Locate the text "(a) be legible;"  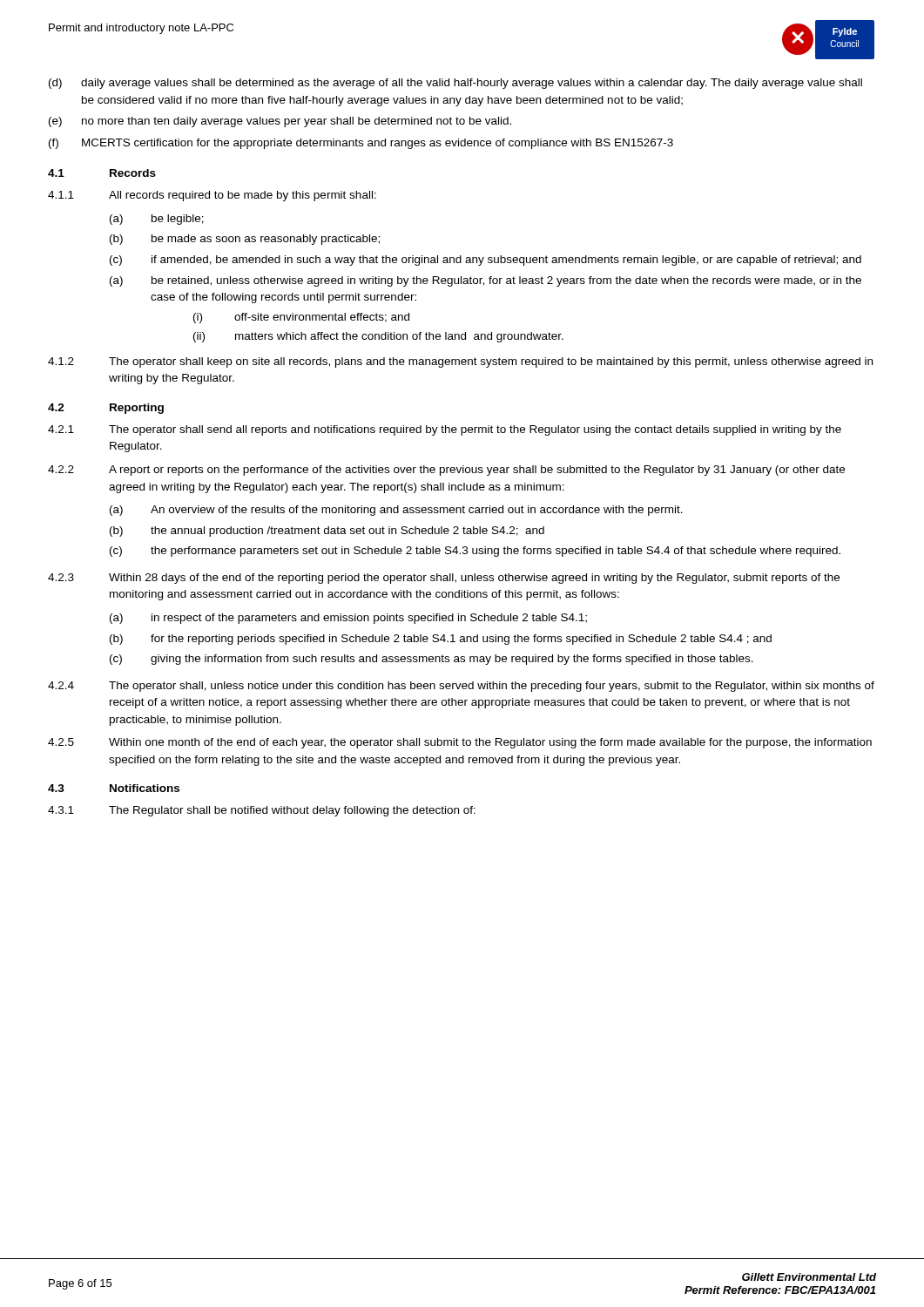point(157,220)
